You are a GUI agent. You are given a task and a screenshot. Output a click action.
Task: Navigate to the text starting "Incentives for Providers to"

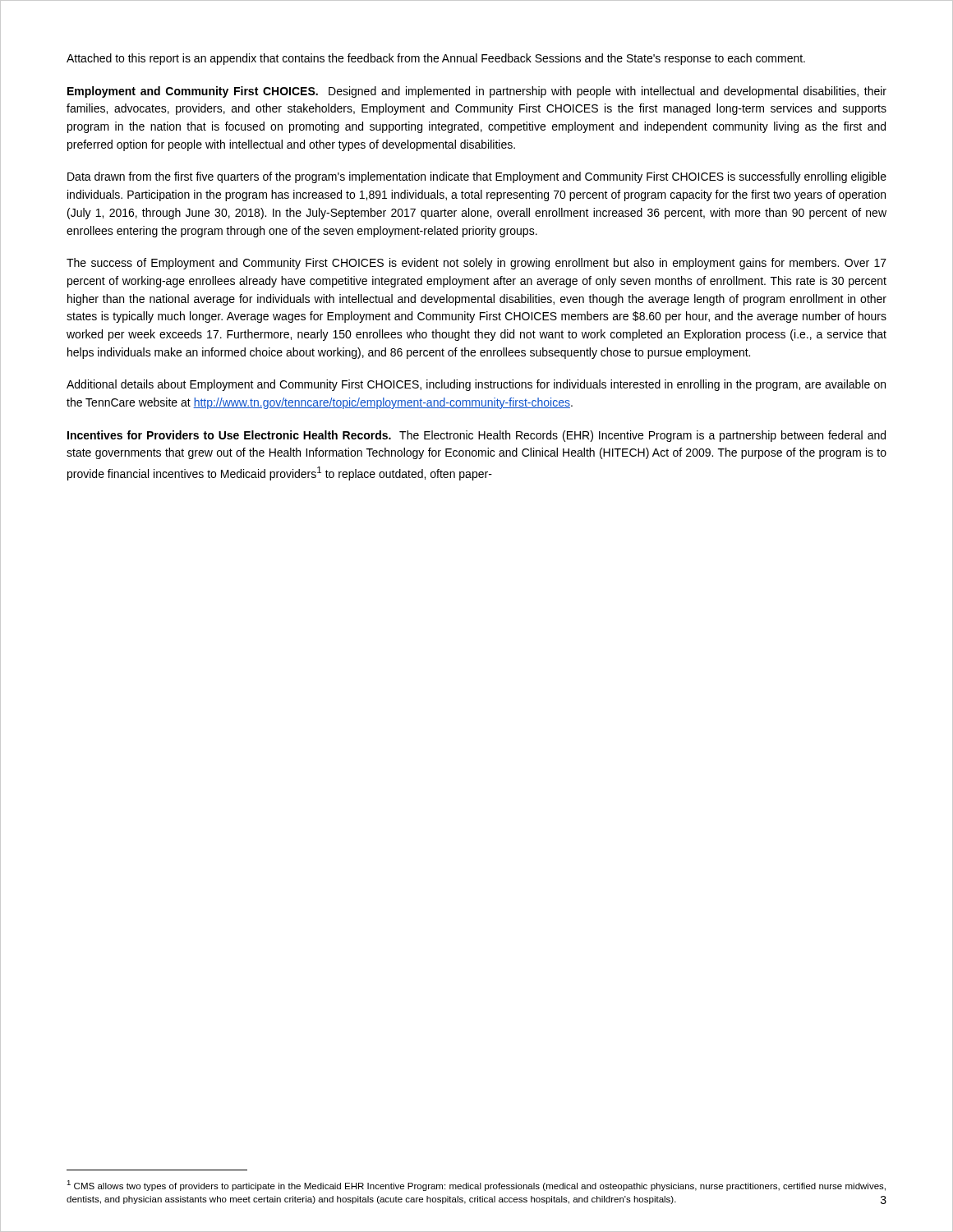click(x=476, y=454)
